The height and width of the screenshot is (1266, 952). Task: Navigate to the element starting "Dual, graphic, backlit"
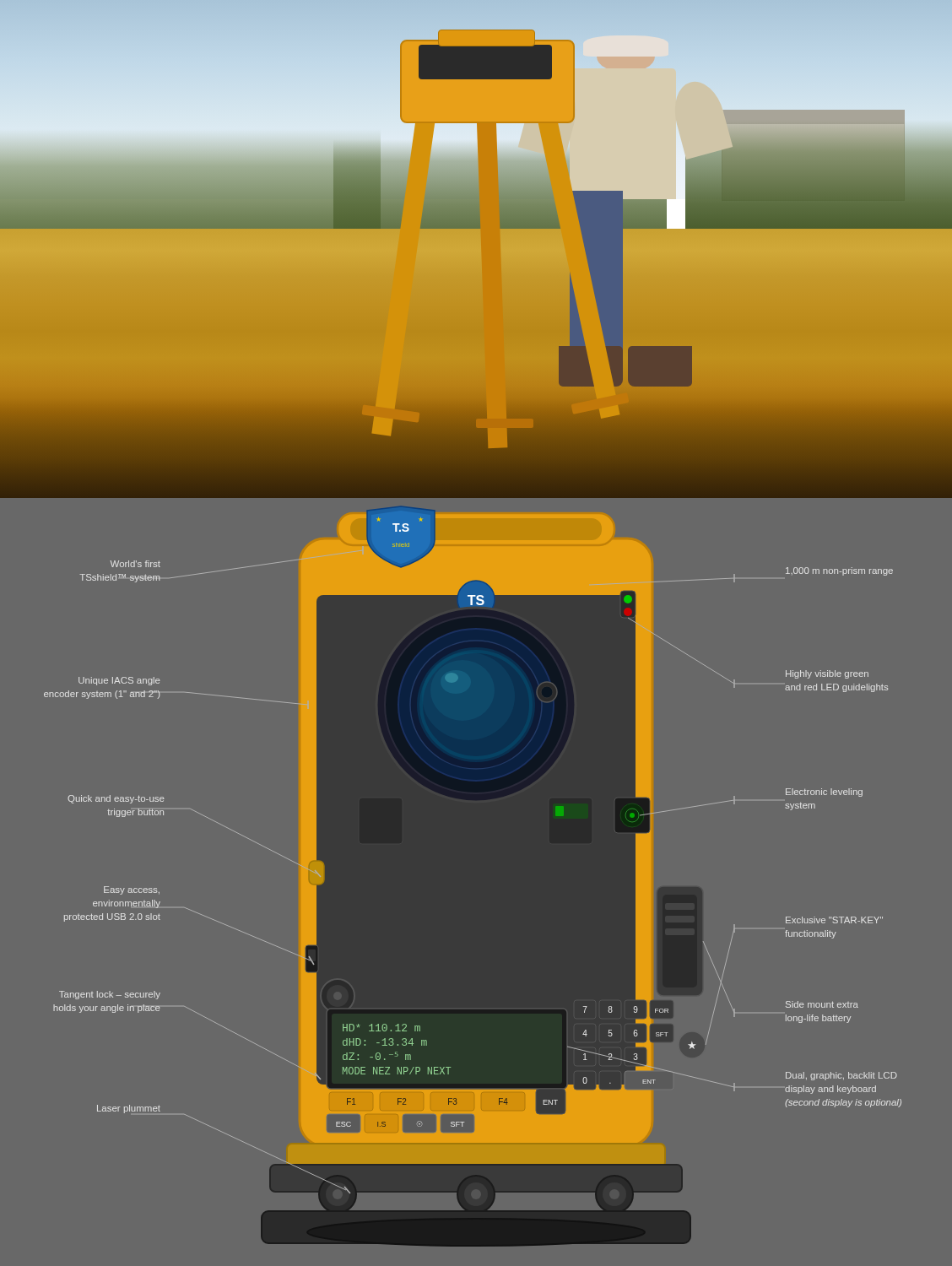click(x=843, y=1089)
